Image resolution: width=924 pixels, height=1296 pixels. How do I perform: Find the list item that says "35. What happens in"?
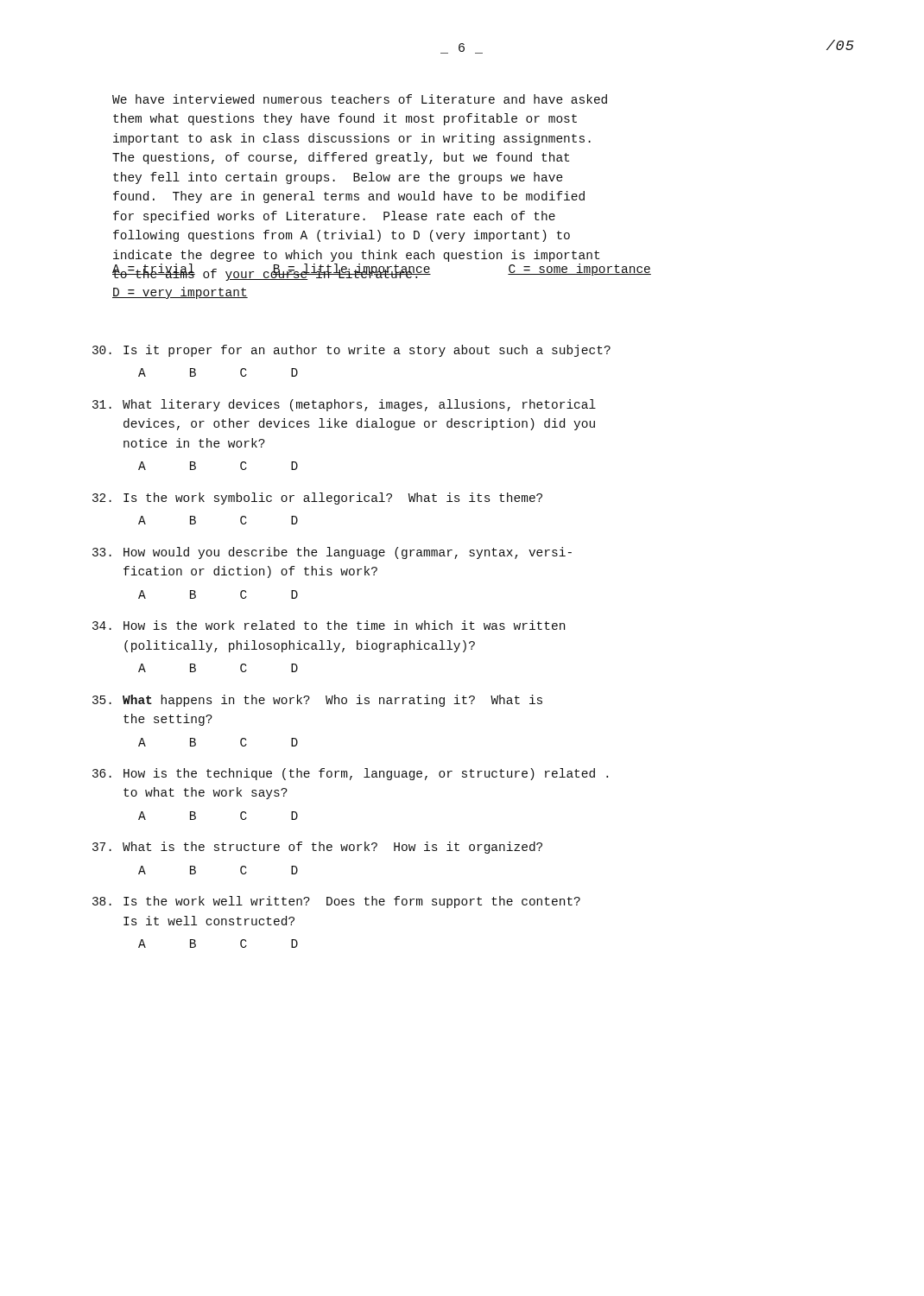point(200,700)
